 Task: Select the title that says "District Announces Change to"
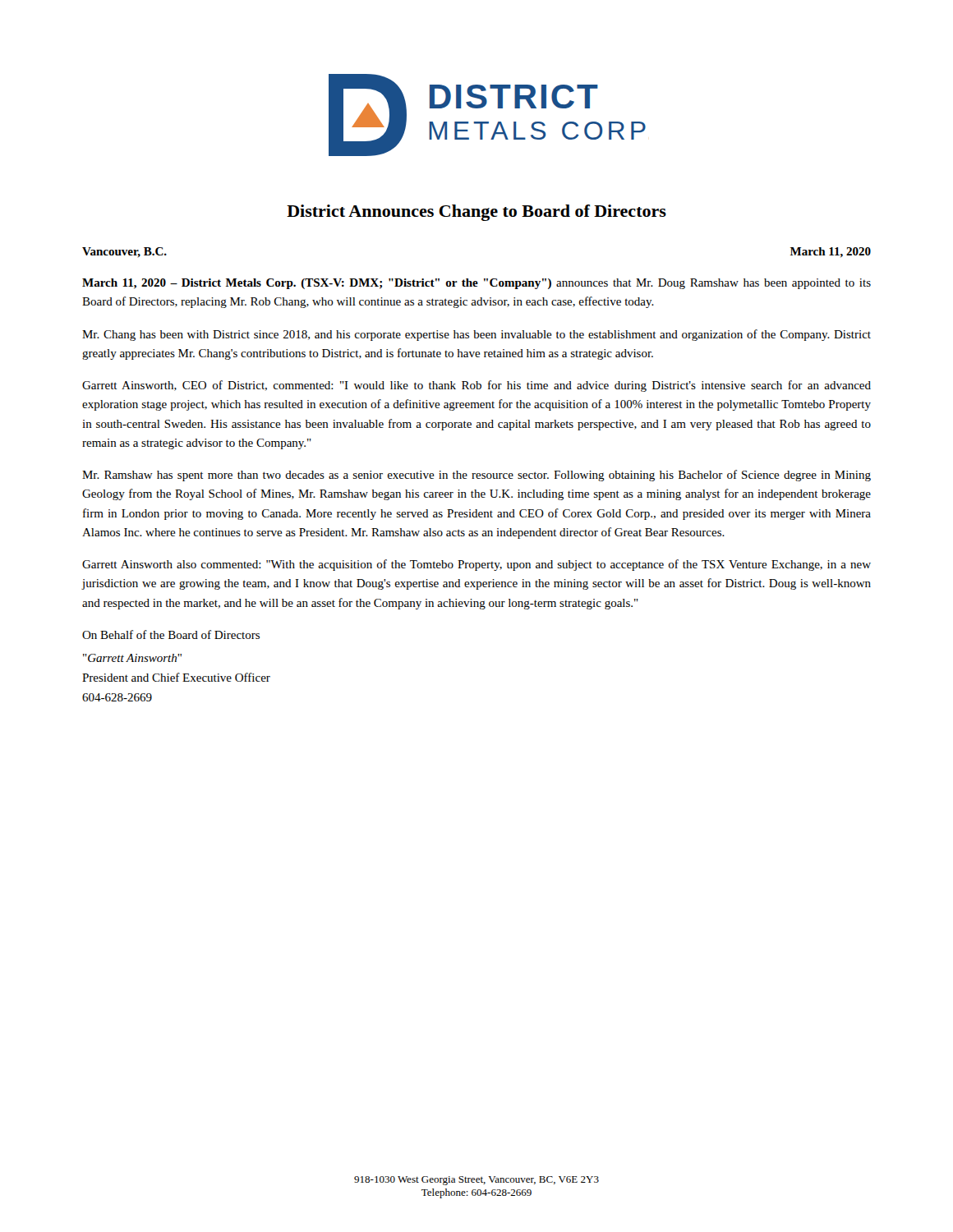pos(476,211)
